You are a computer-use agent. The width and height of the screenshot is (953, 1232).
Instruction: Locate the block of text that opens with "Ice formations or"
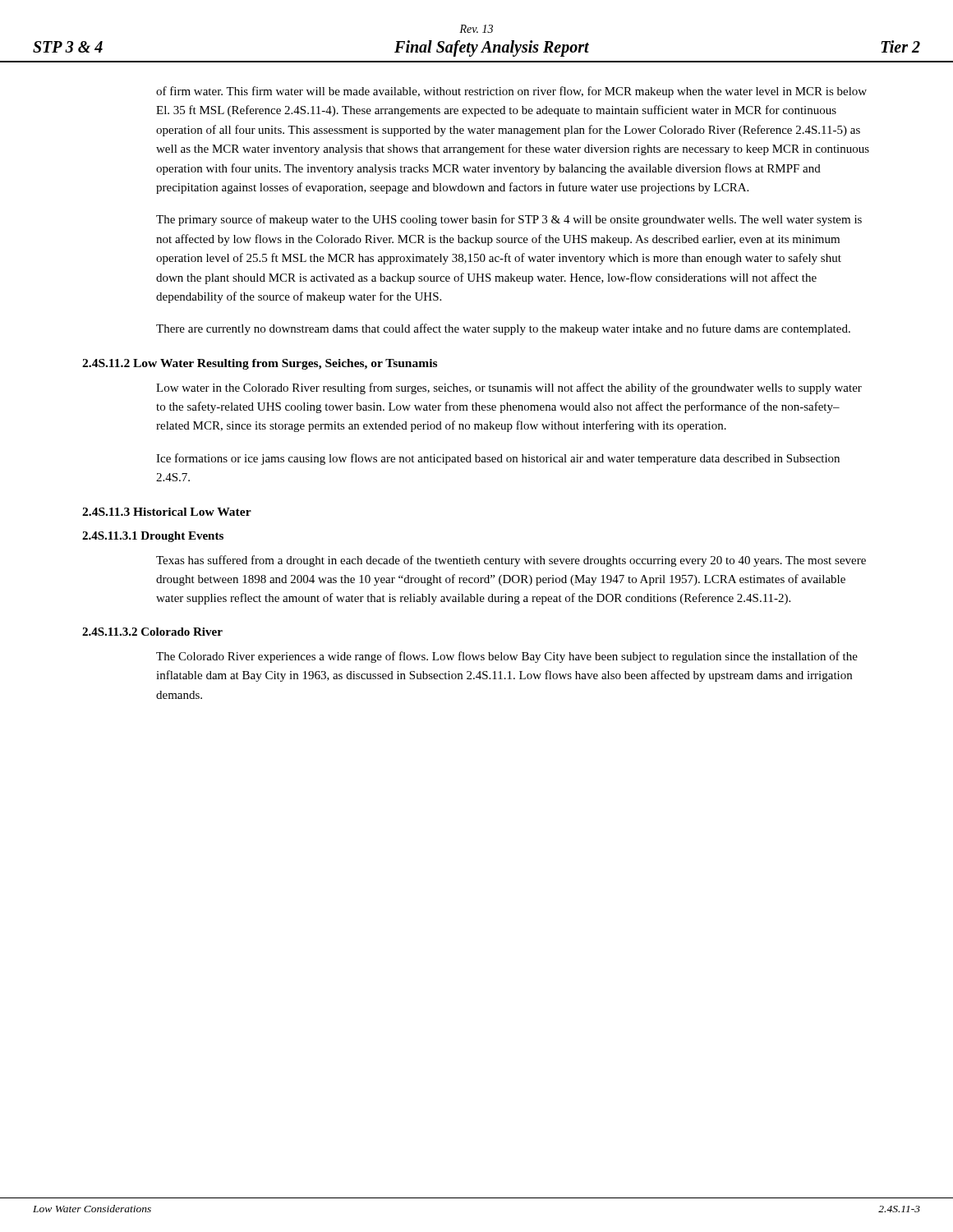tap(498, 468)
